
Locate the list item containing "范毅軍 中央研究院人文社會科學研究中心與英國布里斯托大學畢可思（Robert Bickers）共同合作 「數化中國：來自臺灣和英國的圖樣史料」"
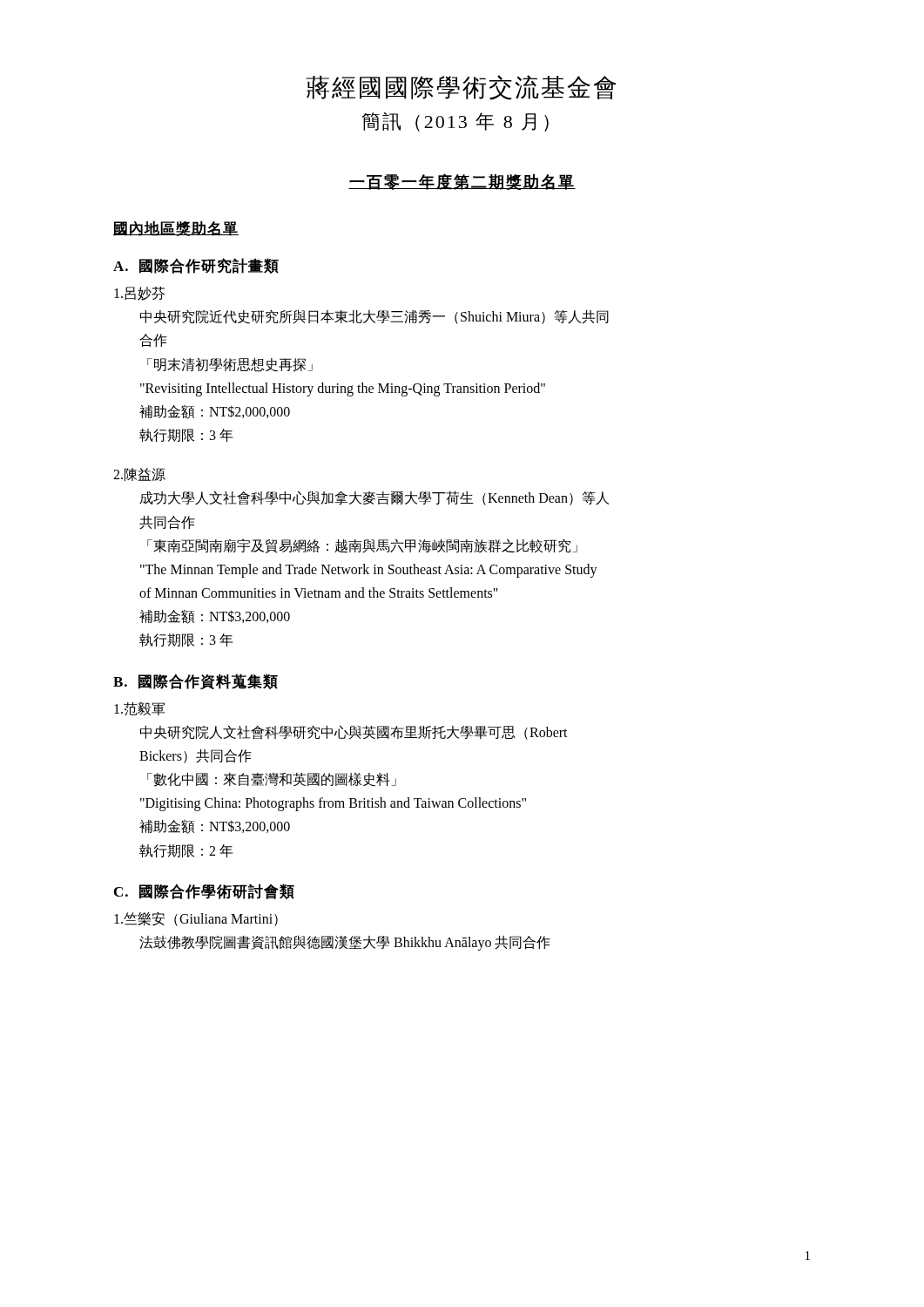[139, 708]
